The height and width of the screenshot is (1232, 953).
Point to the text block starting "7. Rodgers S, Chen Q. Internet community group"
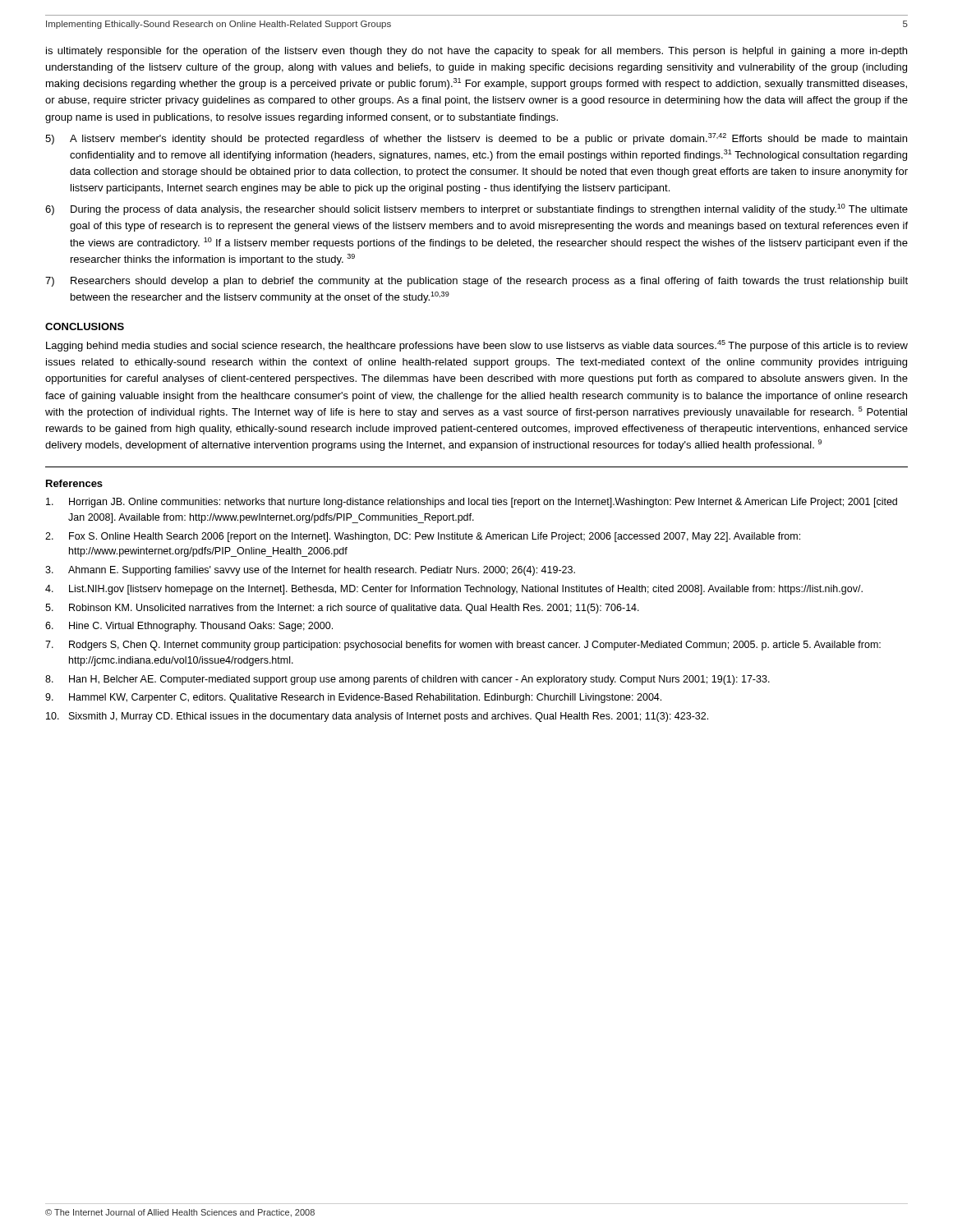tap(476, 653)
